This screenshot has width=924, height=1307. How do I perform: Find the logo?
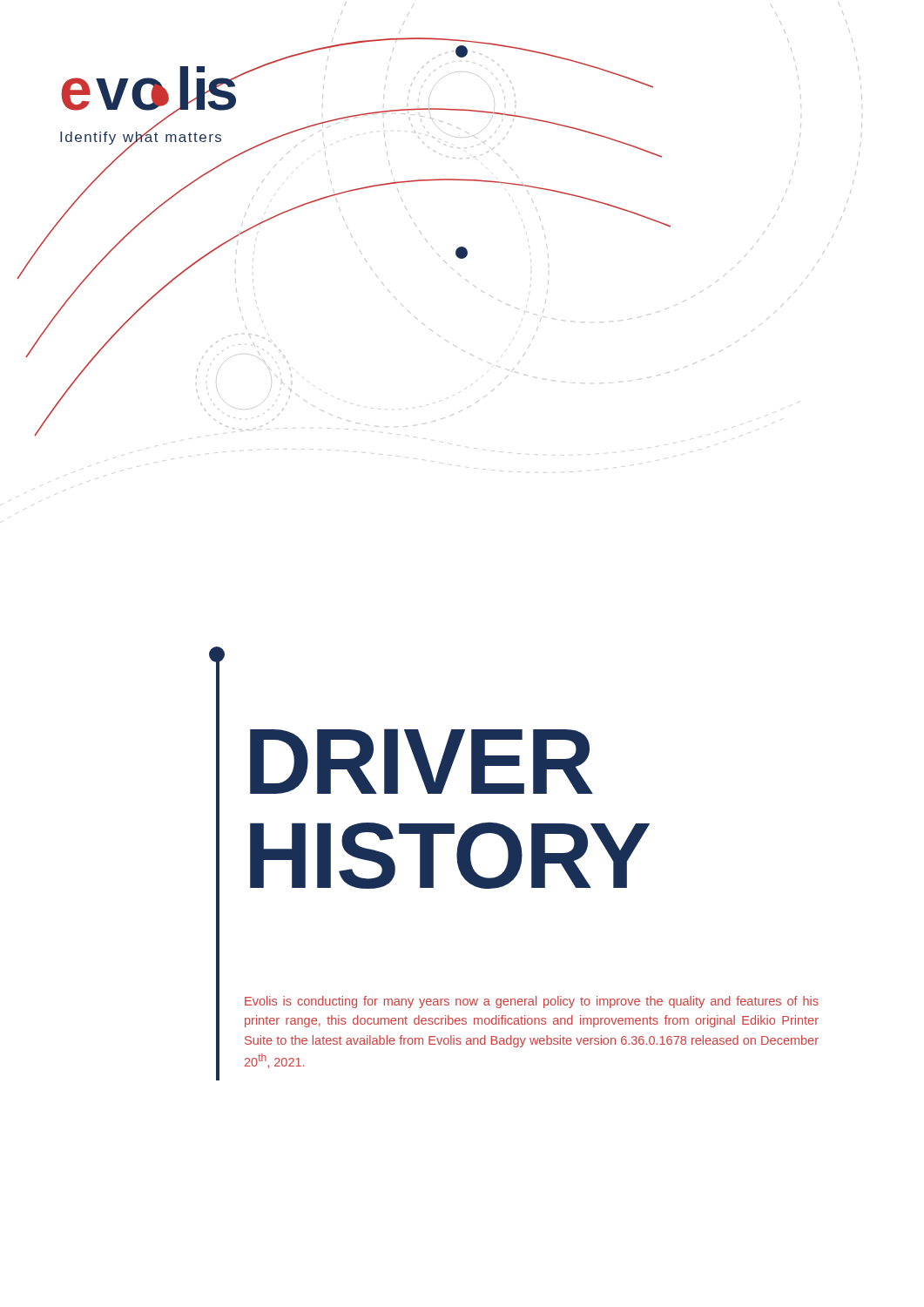[159, 103]
